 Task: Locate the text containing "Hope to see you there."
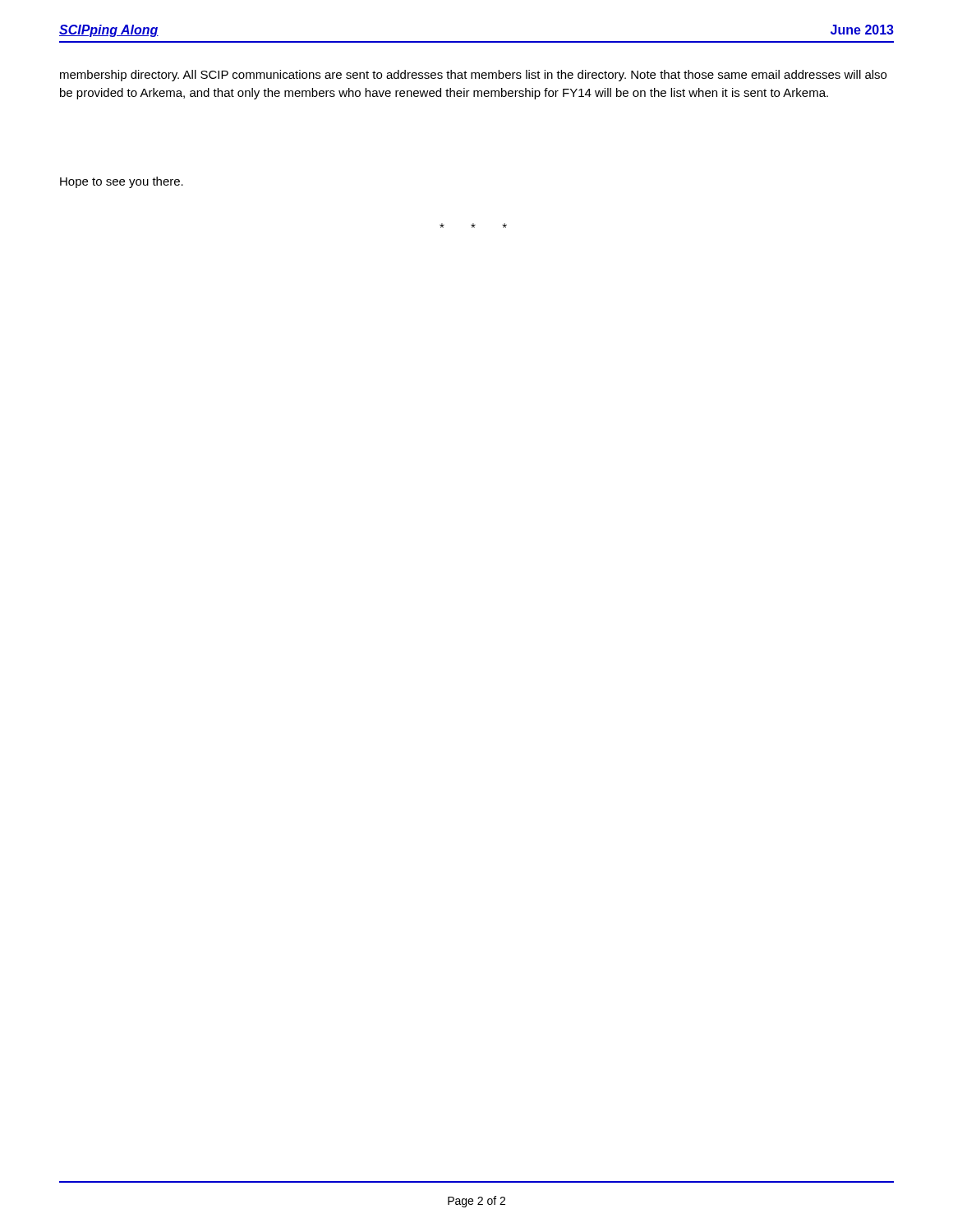(x=122, y=181)
